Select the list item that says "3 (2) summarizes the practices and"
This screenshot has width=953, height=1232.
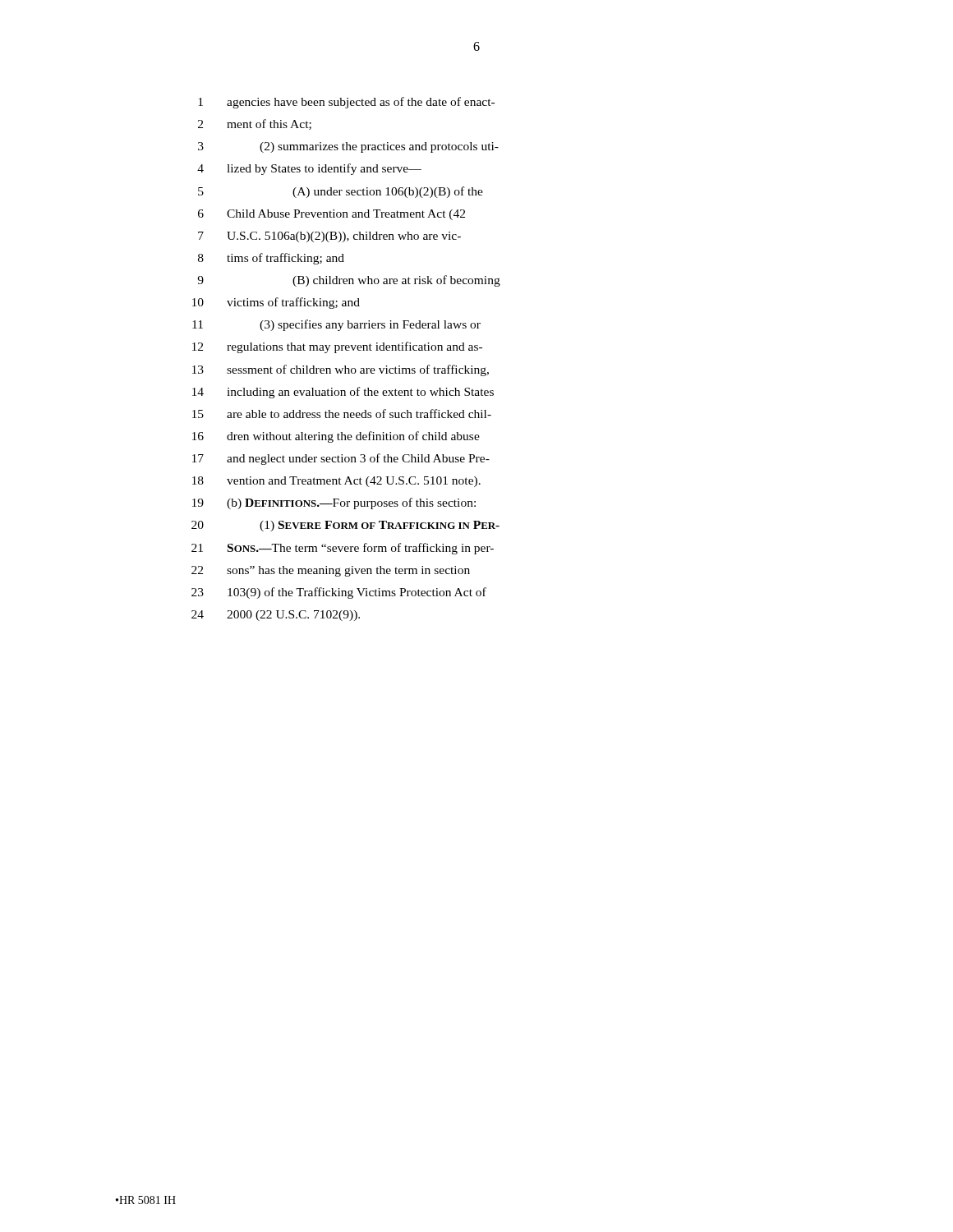pyautogui.click(x=501, y=146)
